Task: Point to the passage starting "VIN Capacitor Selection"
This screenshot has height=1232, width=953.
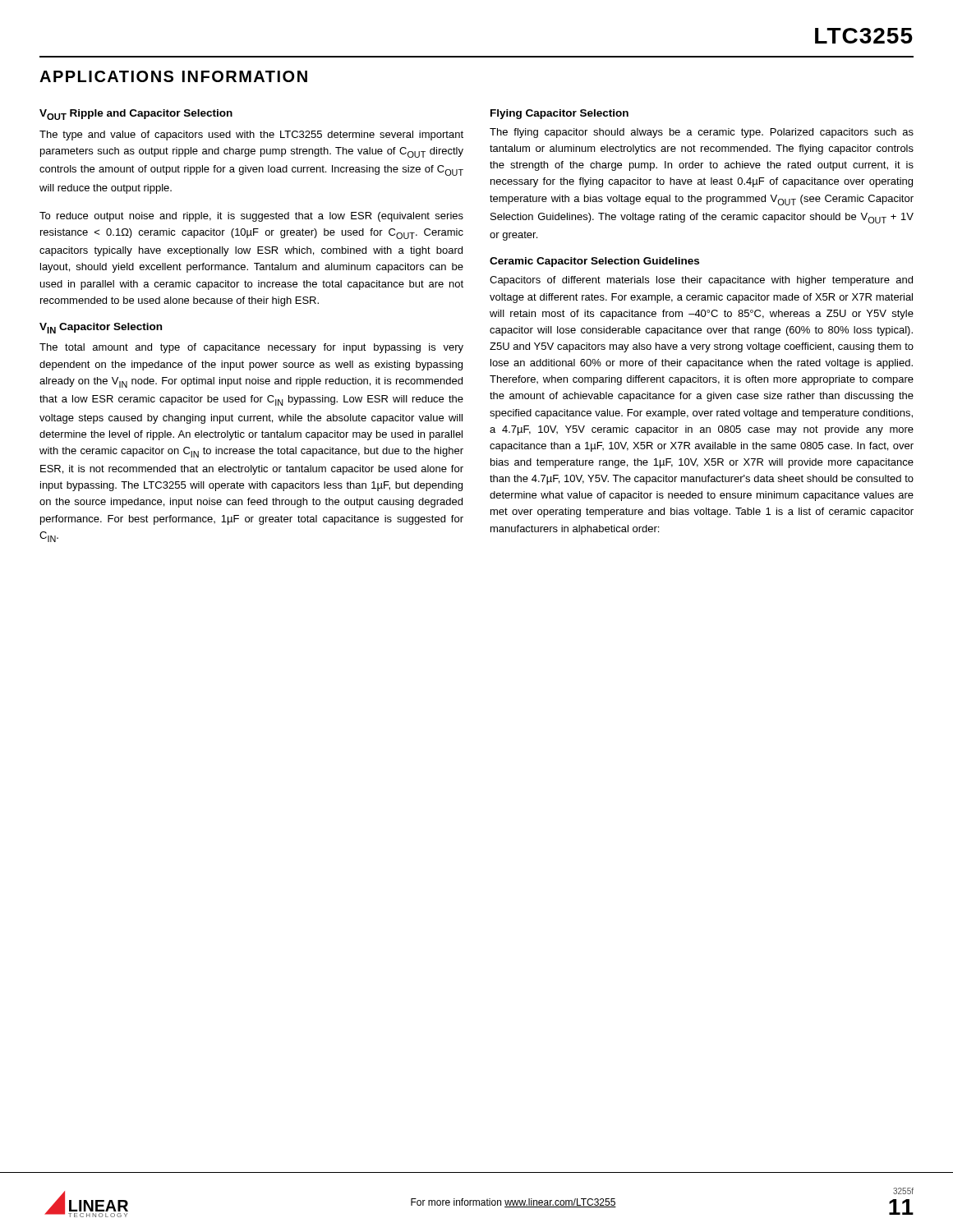Action: click(x=101, y=327)
